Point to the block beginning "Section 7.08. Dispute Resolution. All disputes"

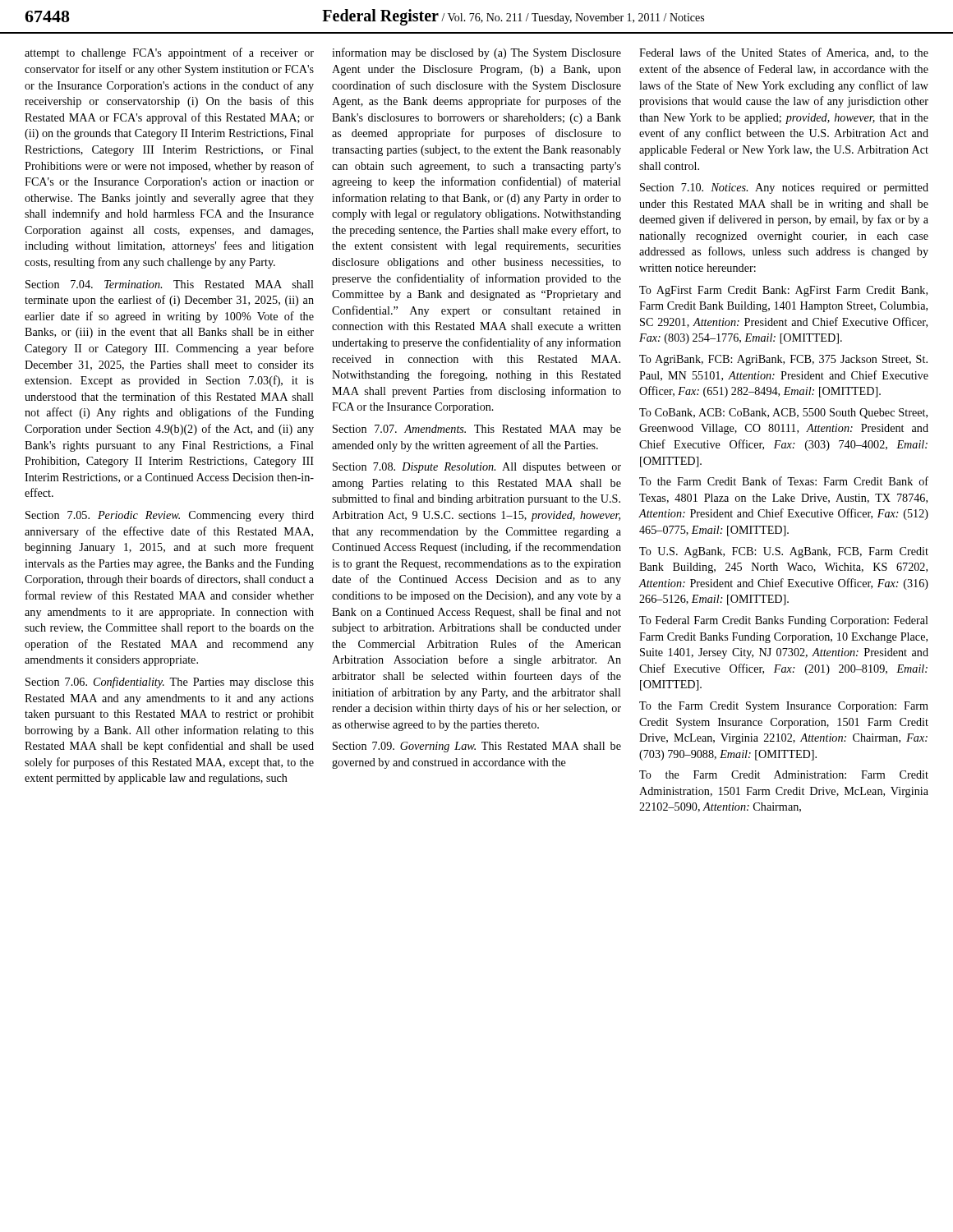point(476,596)
